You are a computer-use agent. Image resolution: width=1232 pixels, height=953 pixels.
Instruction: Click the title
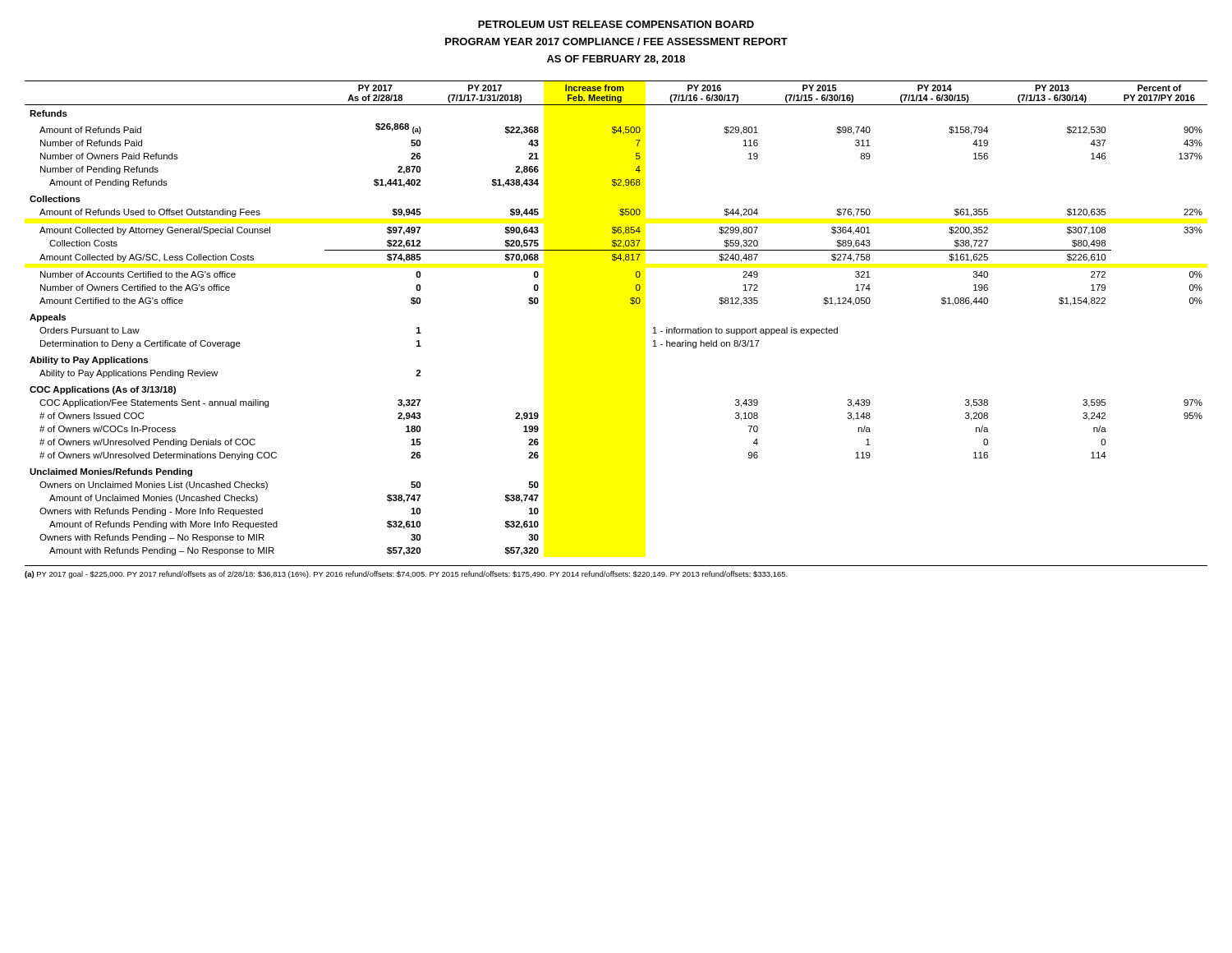point(616,42)
